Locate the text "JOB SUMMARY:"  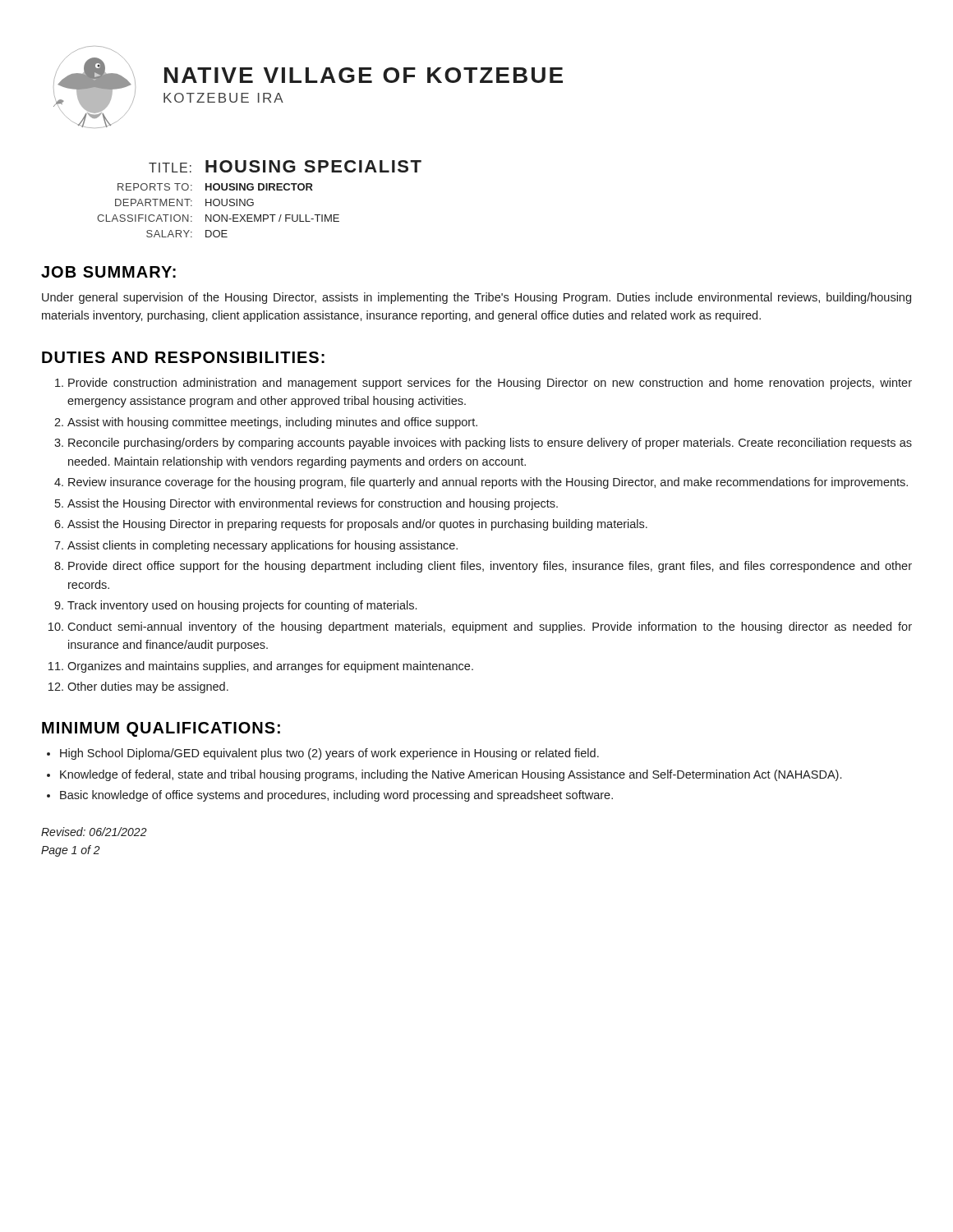tap(109, 272)
